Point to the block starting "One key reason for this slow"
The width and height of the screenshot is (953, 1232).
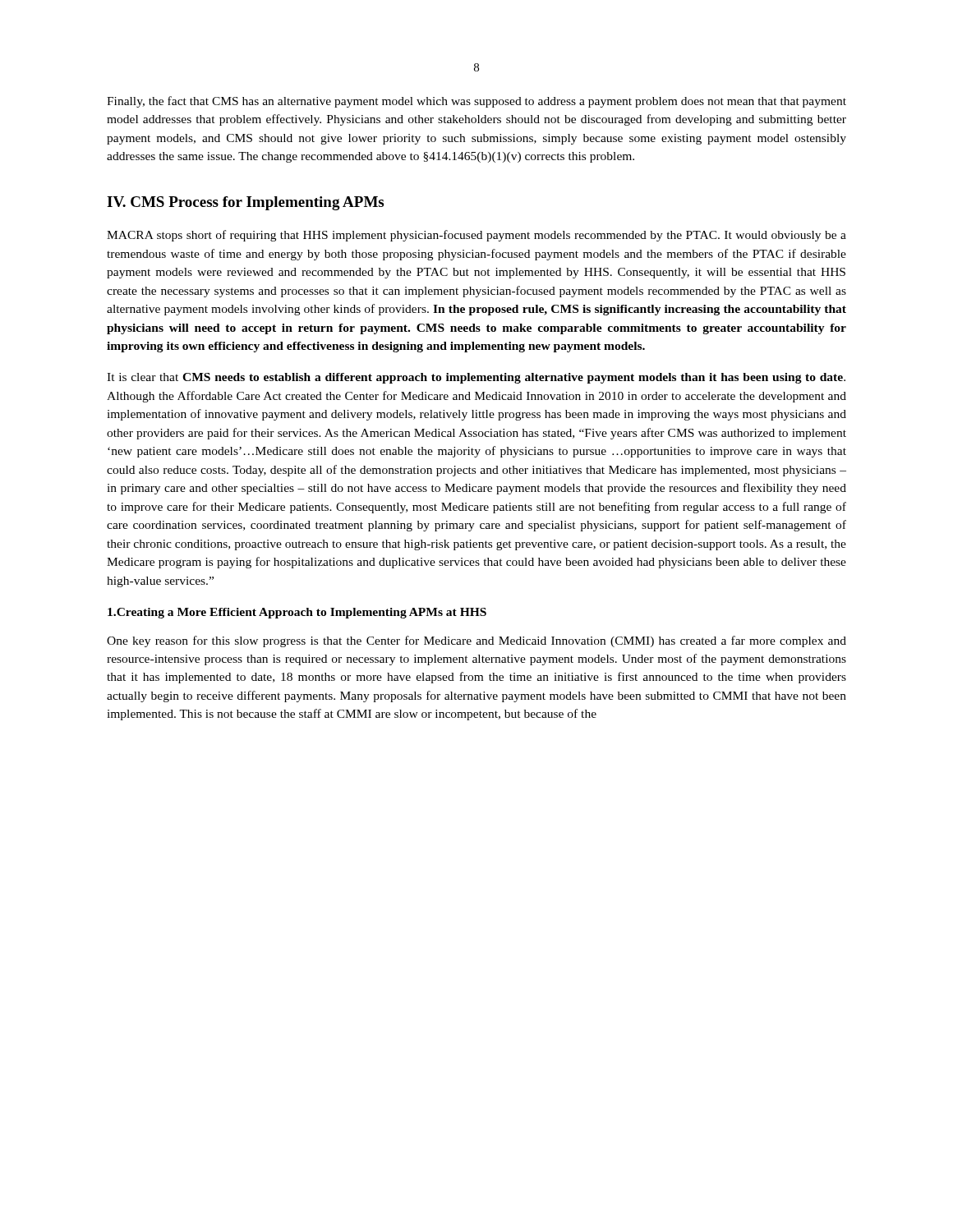point(476,677)
